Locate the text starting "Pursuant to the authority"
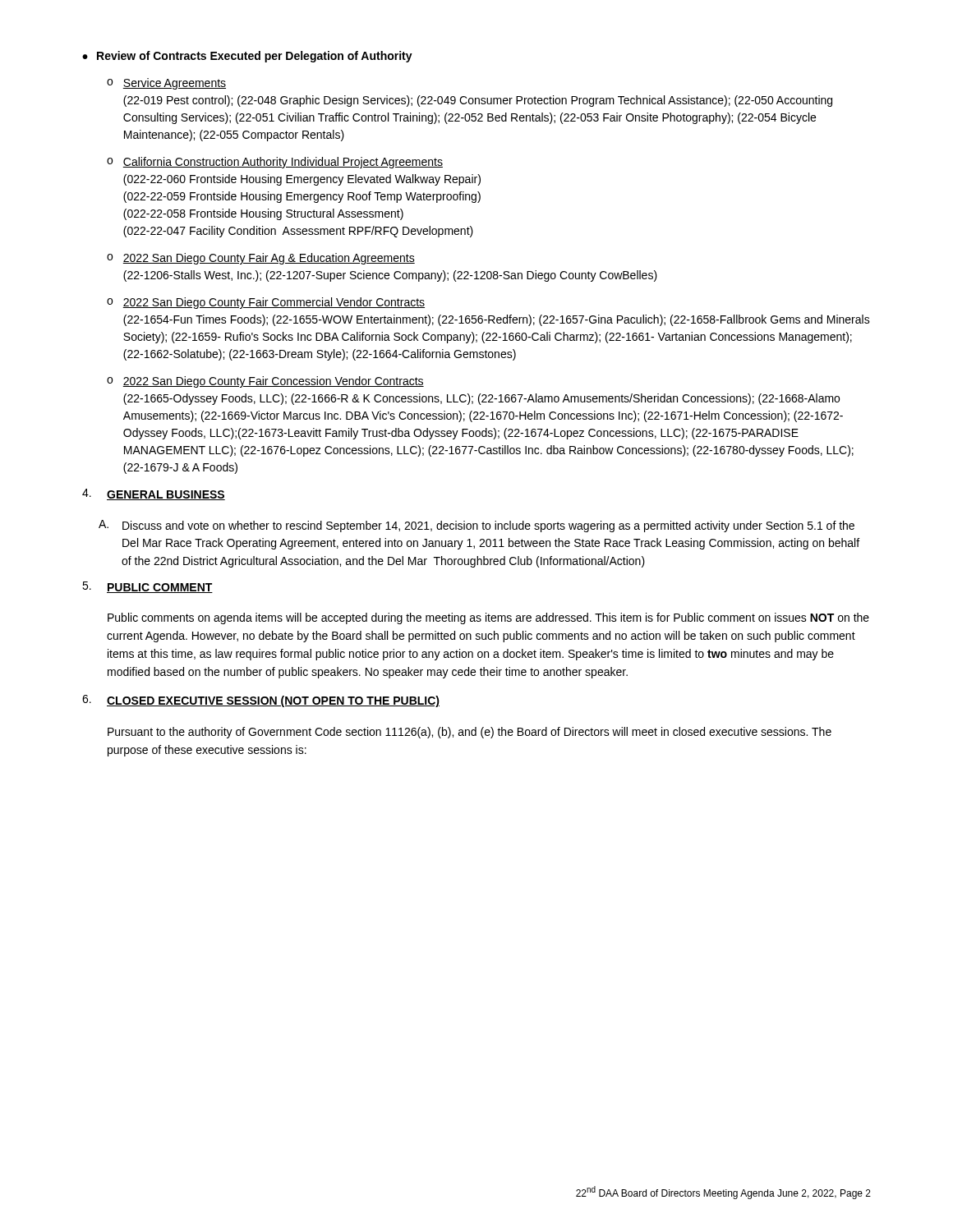 pos(469,741)
